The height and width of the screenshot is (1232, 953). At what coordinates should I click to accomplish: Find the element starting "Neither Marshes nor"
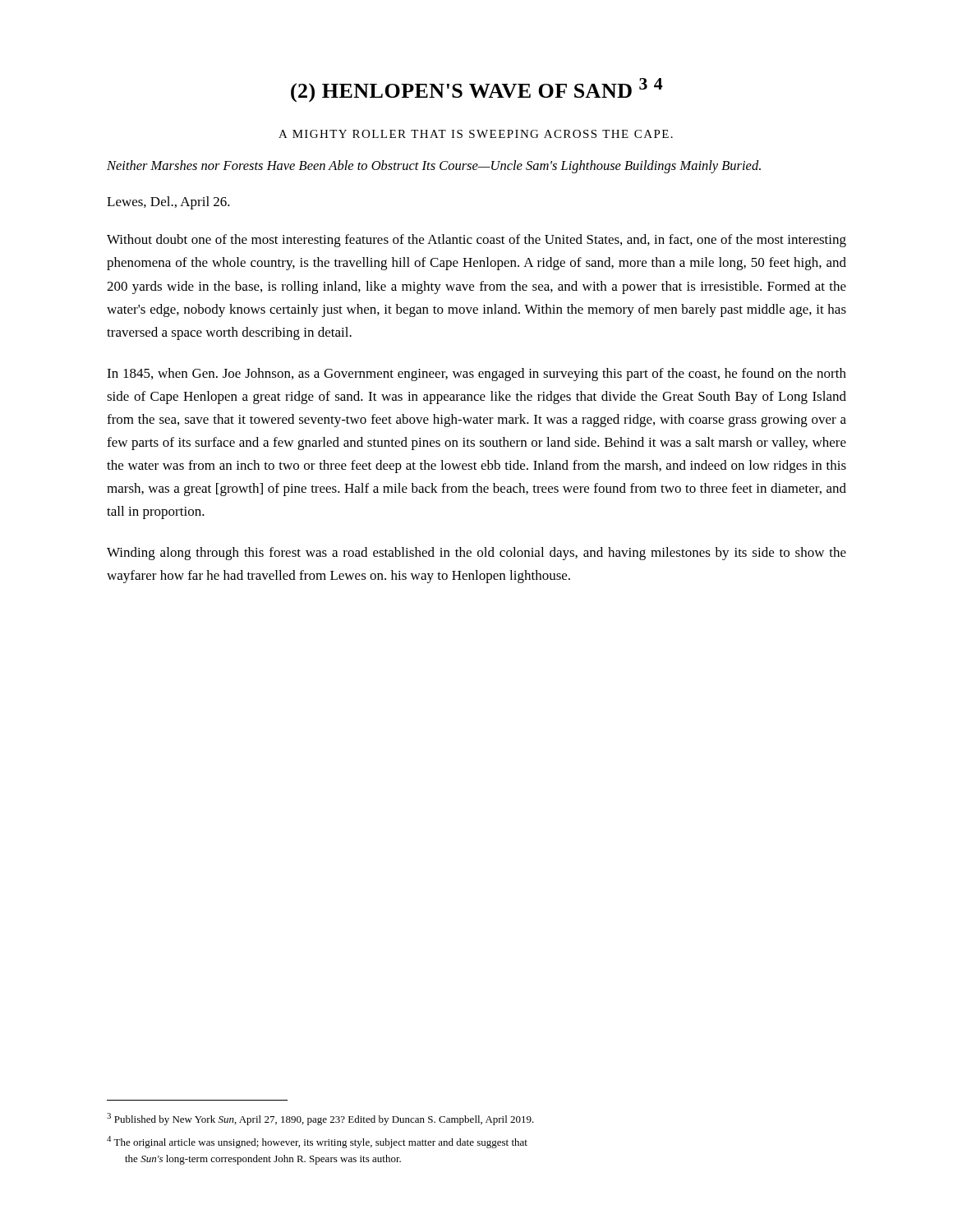(434, 165)
